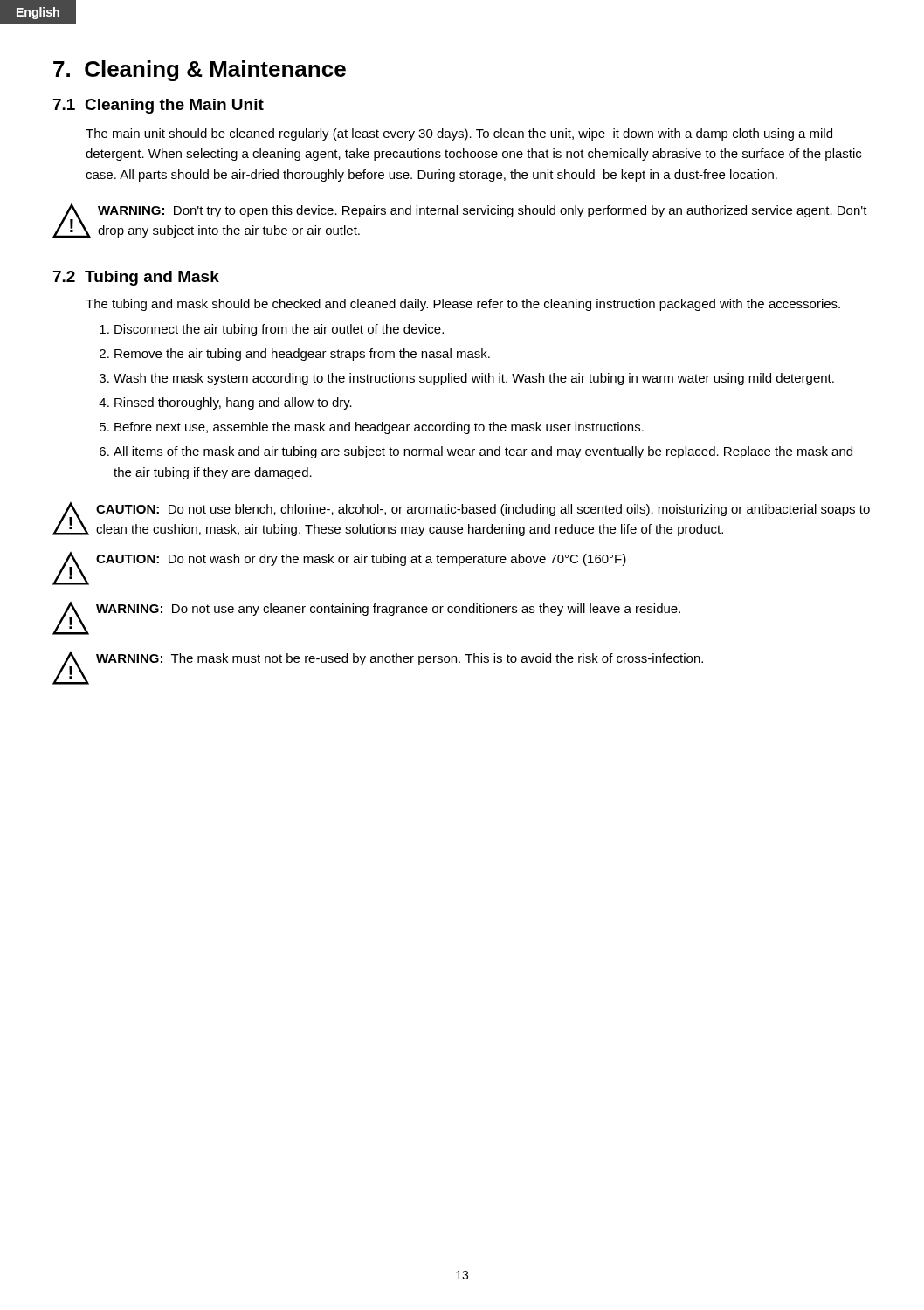Click on the section header that says "7.2 Tubing and Mask"
The height and width of the screenshot is (1310, 924).
point(136,276)
